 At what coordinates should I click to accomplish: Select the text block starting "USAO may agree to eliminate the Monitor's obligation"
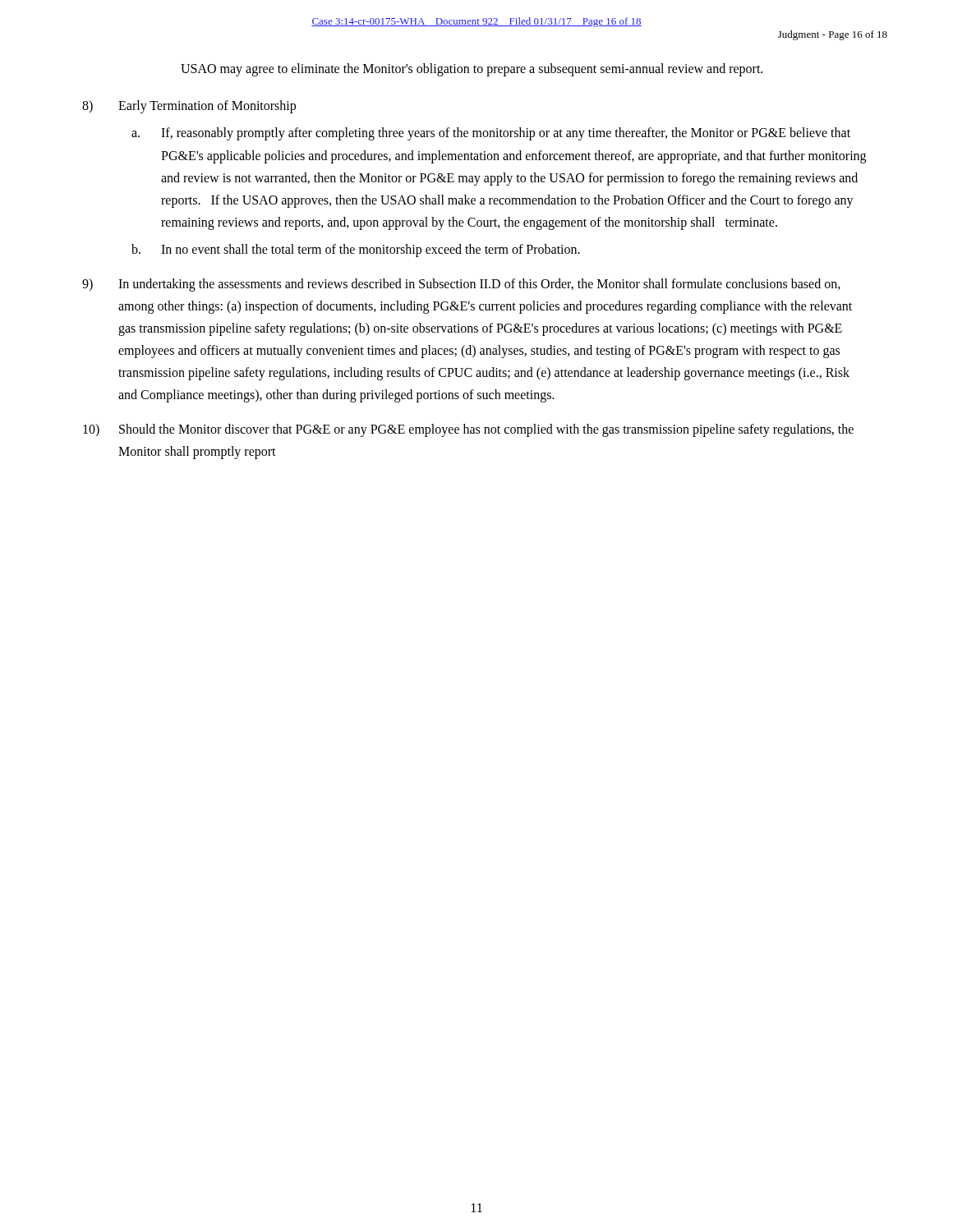472,69
